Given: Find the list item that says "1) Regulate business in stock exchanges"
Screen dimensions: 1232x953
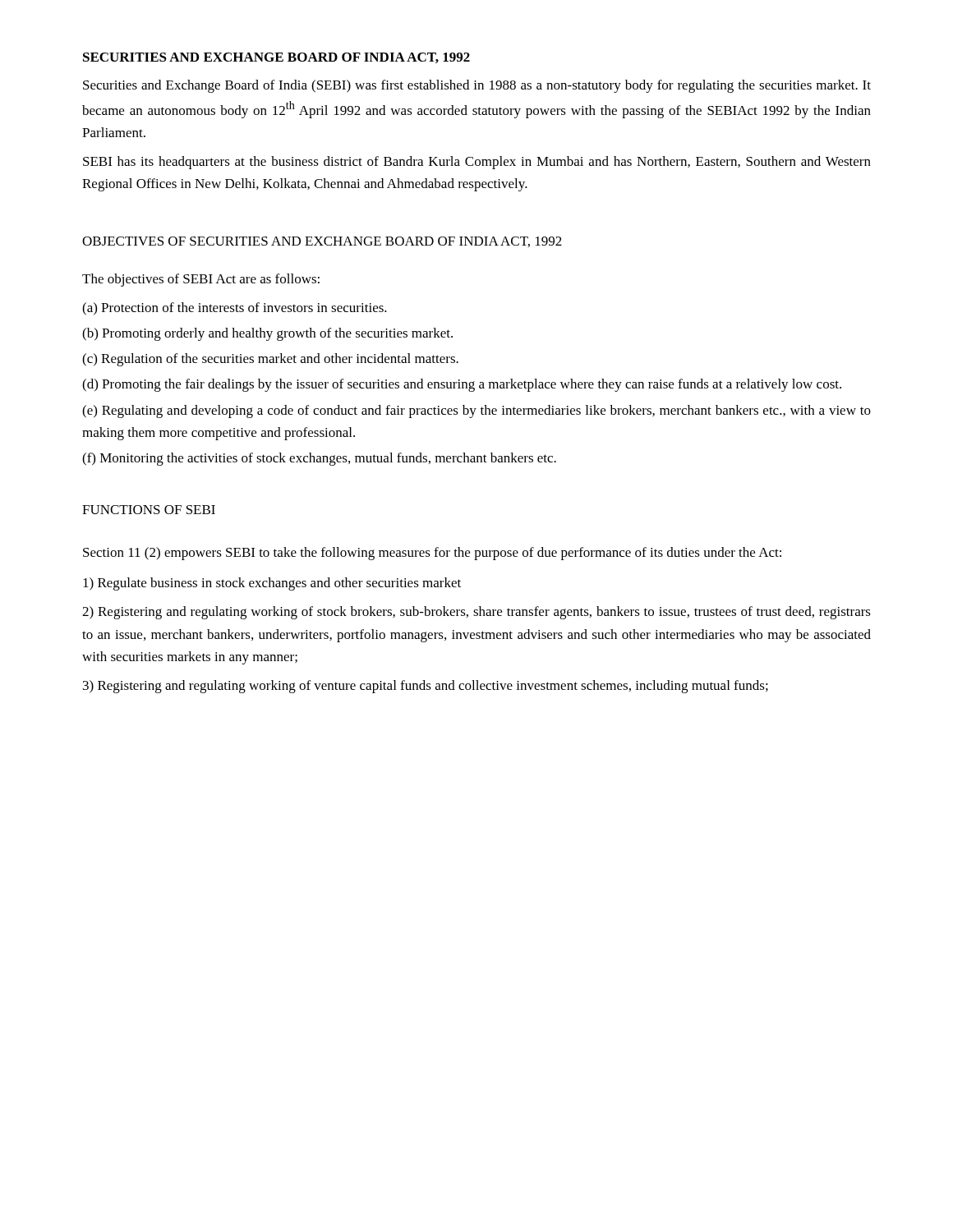Looking at the screenshot, I should point(272,583).
